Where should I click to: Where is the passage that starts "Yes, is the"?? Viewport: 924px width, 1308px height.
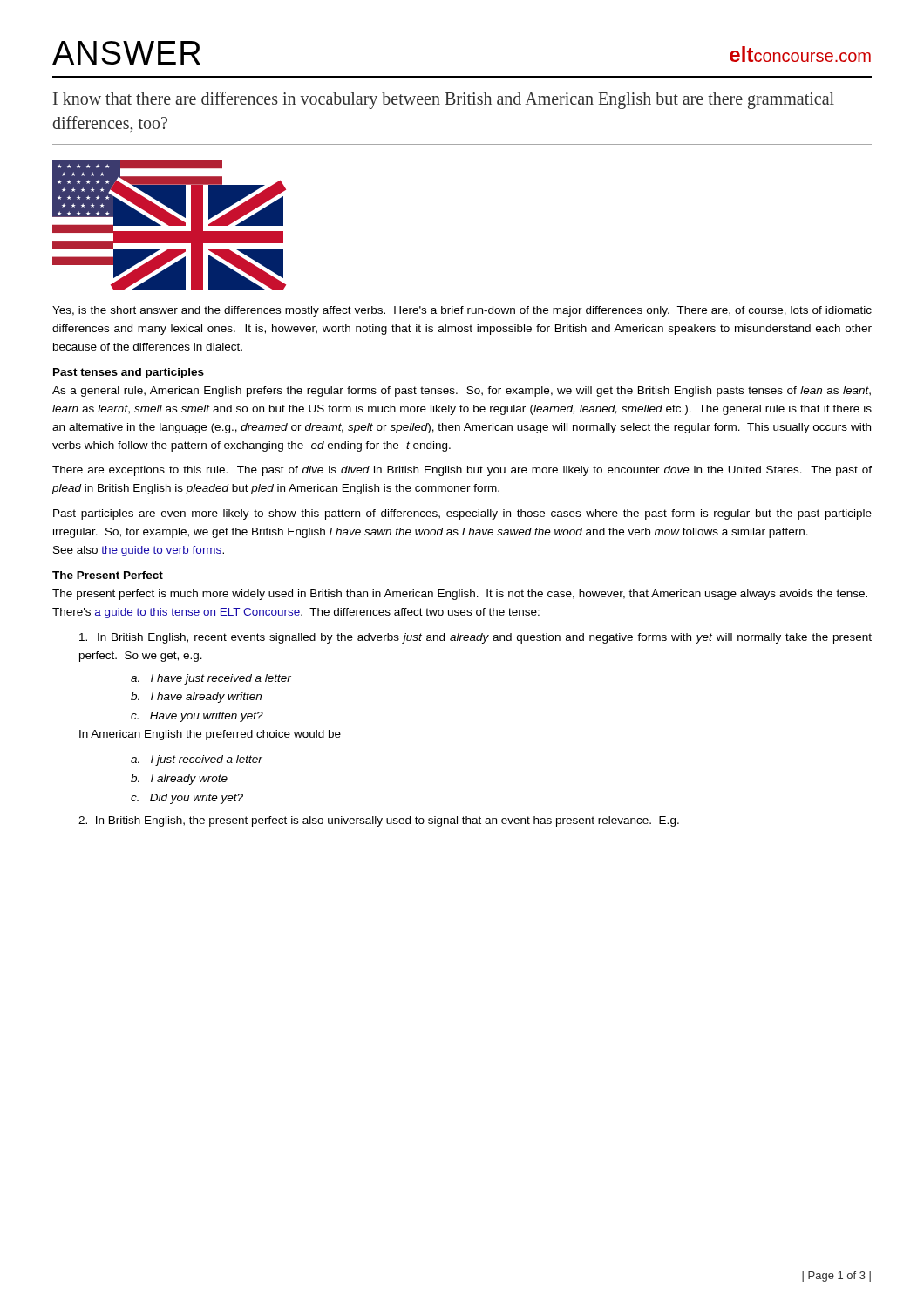[x=462, y=328]
